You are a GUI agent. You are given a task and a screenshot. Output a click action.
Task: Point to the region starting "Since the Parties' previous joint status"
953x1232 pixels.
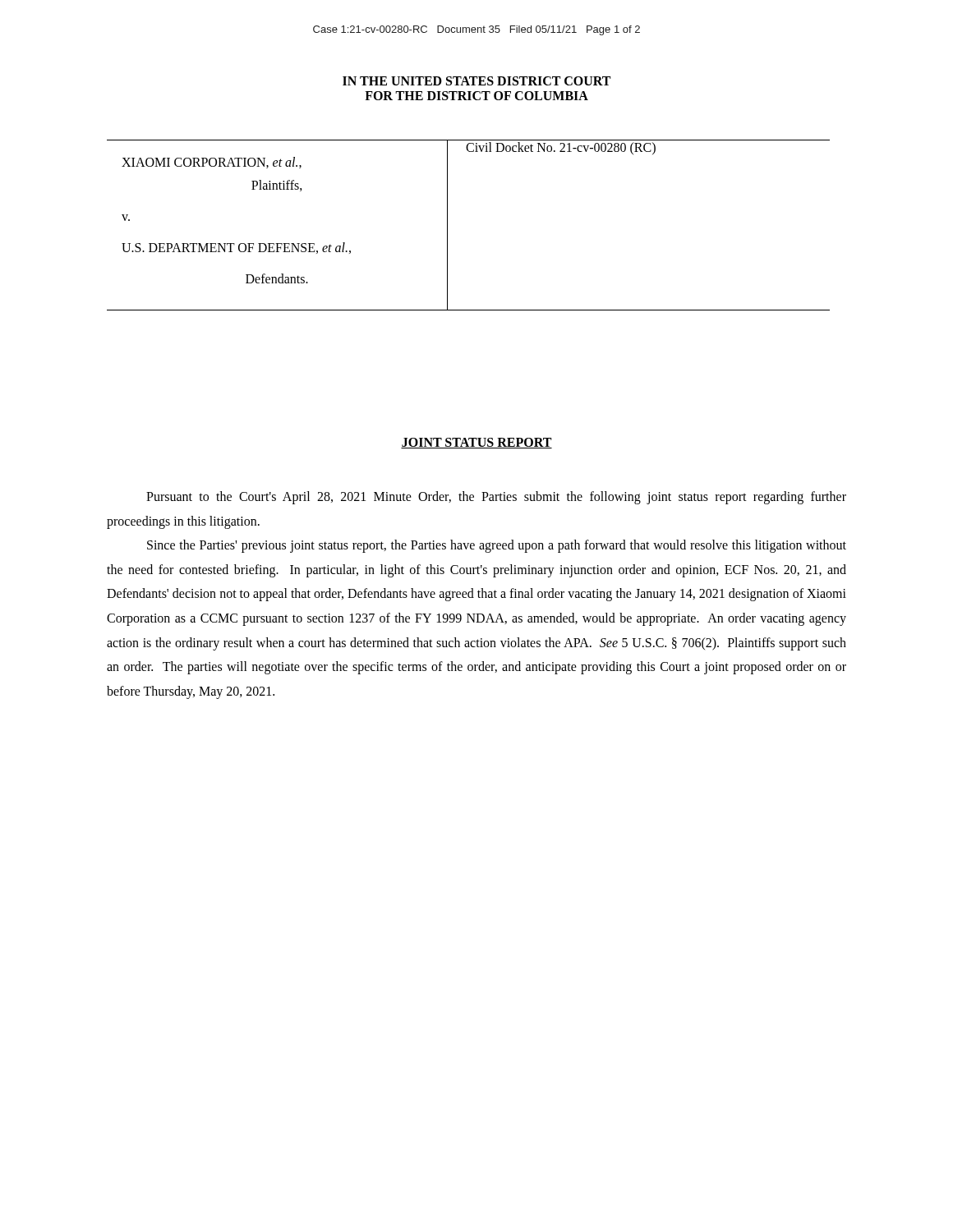pos(476,618)
